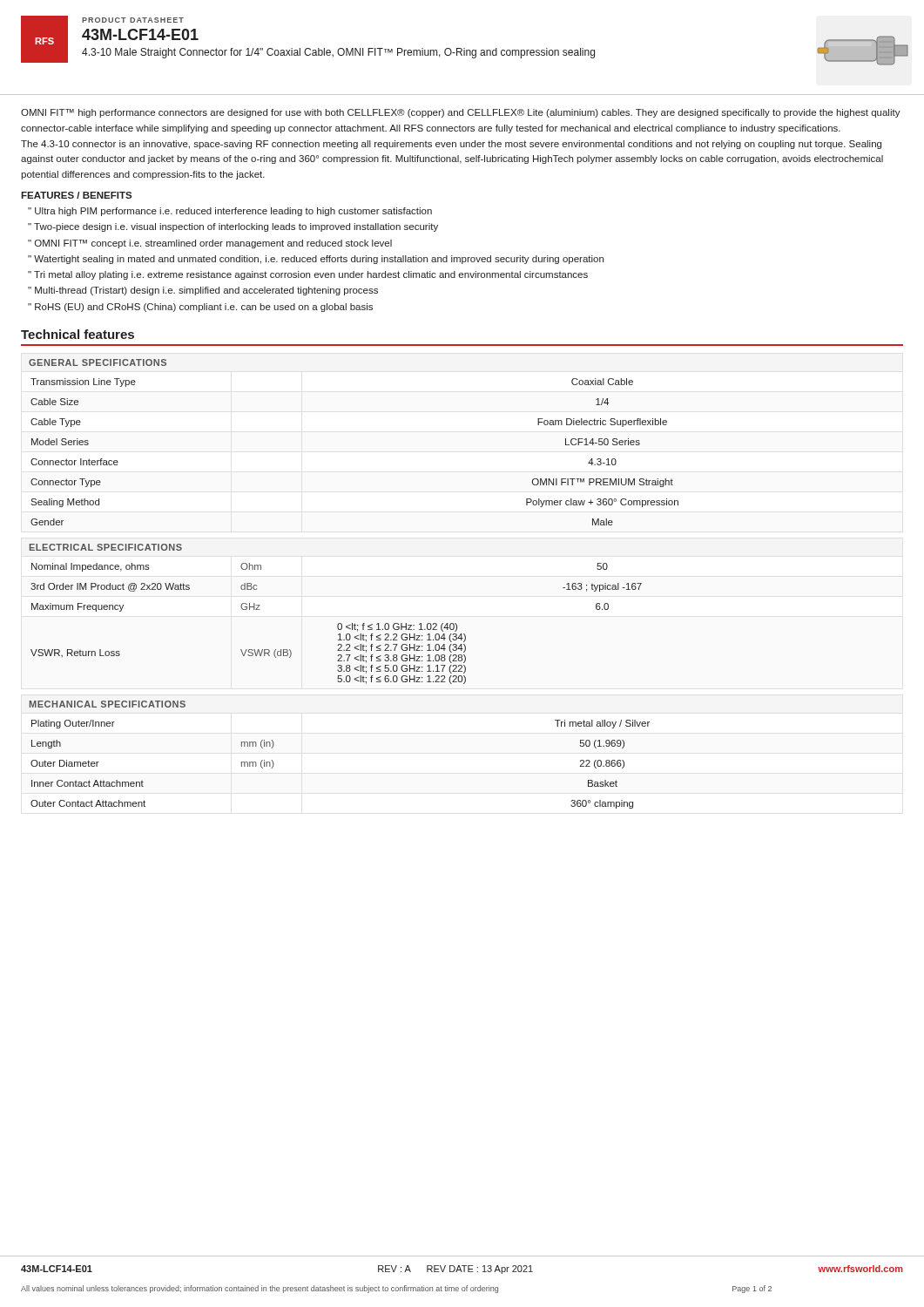Navigate to the element starting "3-10 Male Straight Connector for 1/4""
The image size is (924, 1307).
pyautogui.click(x=339, y=52)
